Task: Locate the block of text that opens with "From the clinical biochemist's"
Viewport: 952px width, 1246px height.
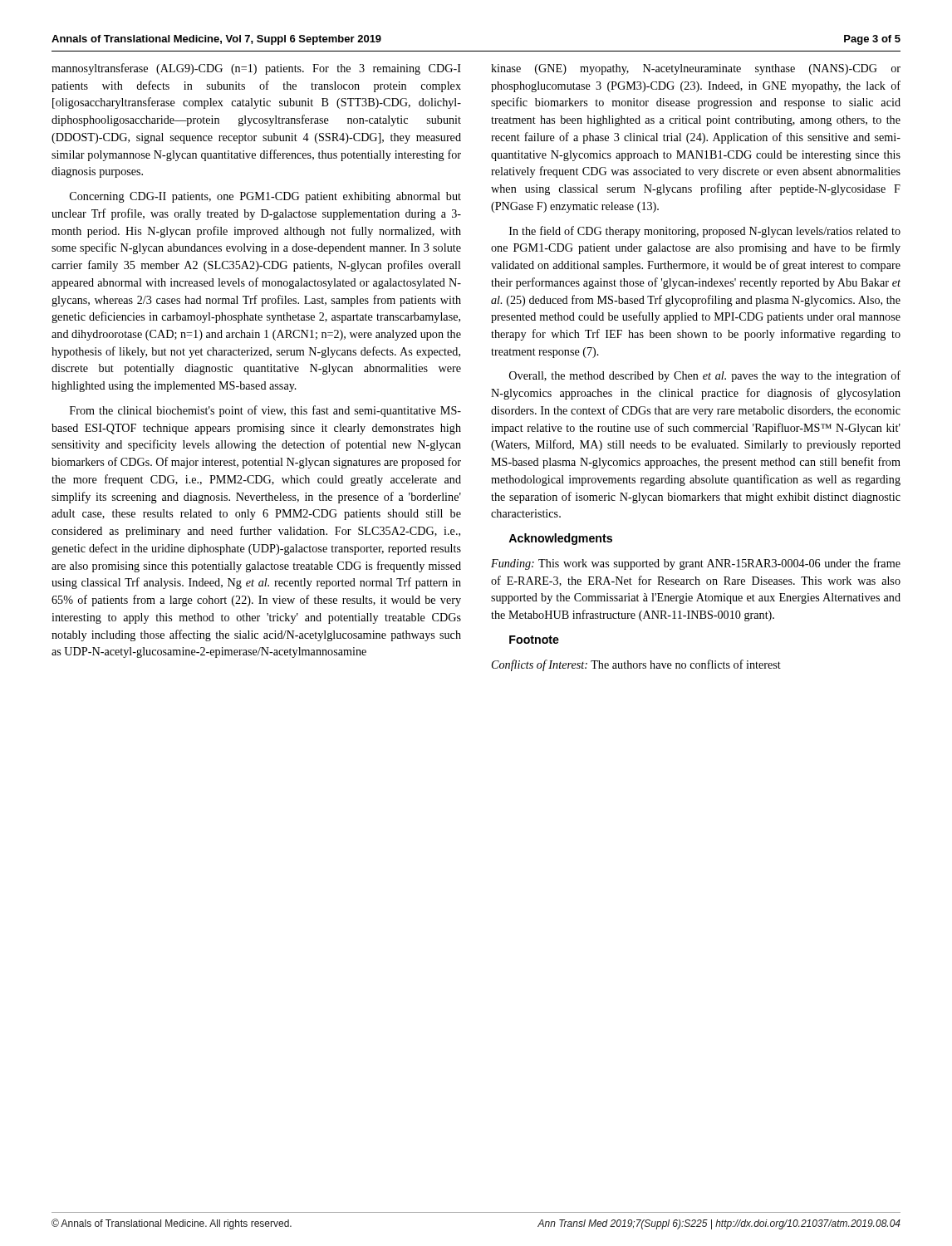Action: (256, 531)
